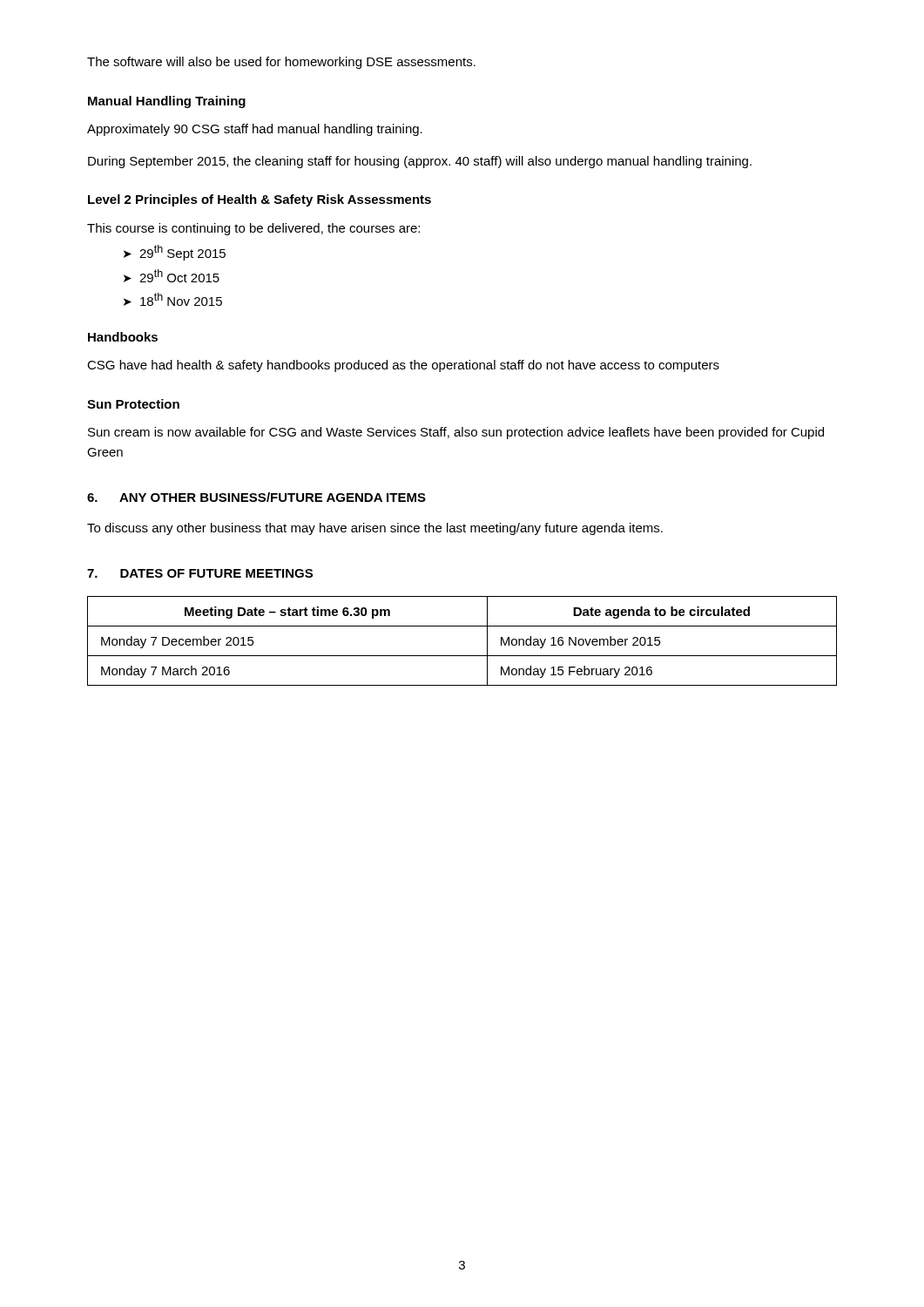The width and height of the screenshot is (924, 1307).
Task: Find "7. DATES OF FUTURE MEETINGS" on this page
Action: coord(200,573)
